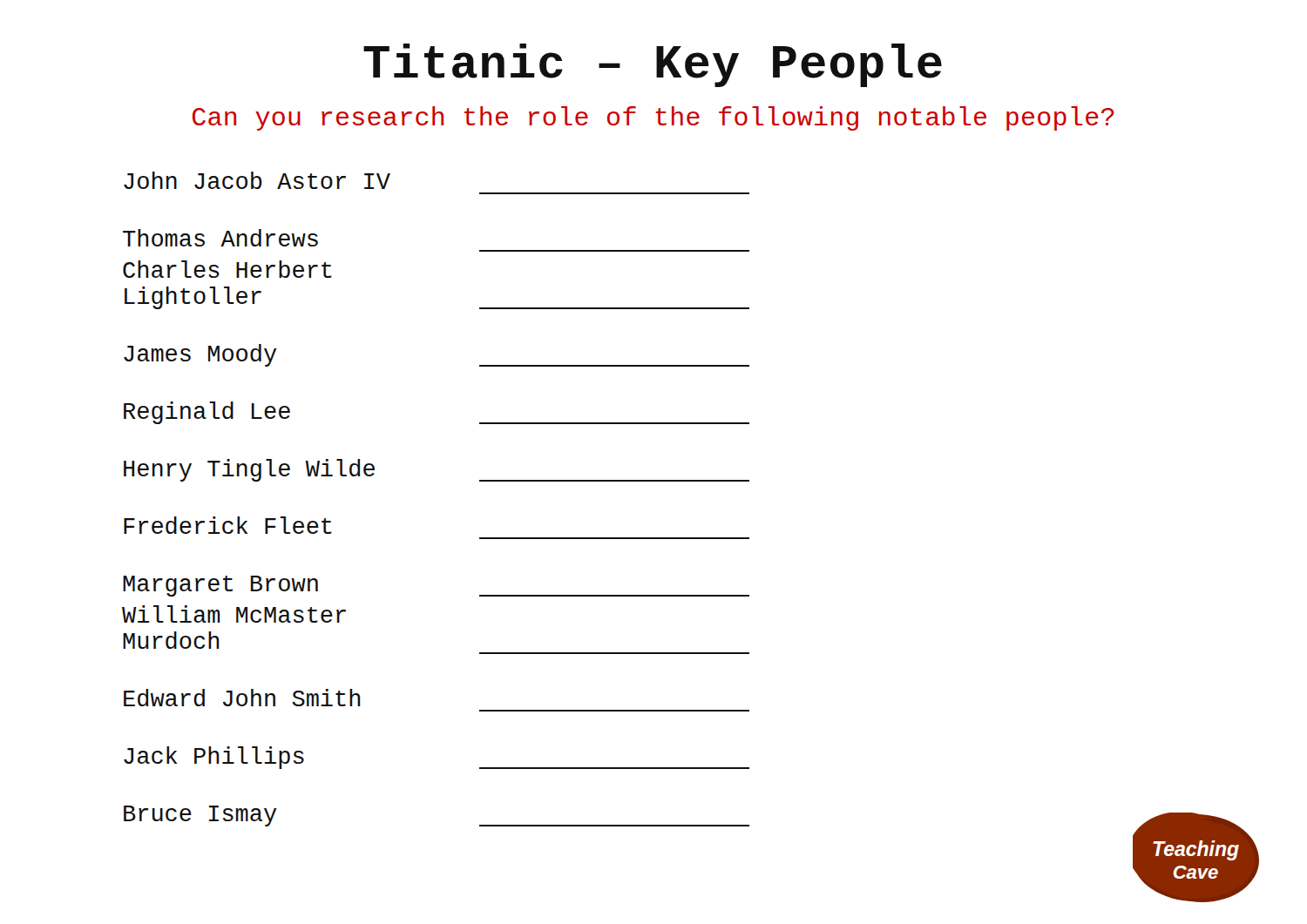Image resolution: width=1307 pixels, height=924 pixels.
Task: Select the text starting "Can you research the role of the following"
Action: [654, 118]
